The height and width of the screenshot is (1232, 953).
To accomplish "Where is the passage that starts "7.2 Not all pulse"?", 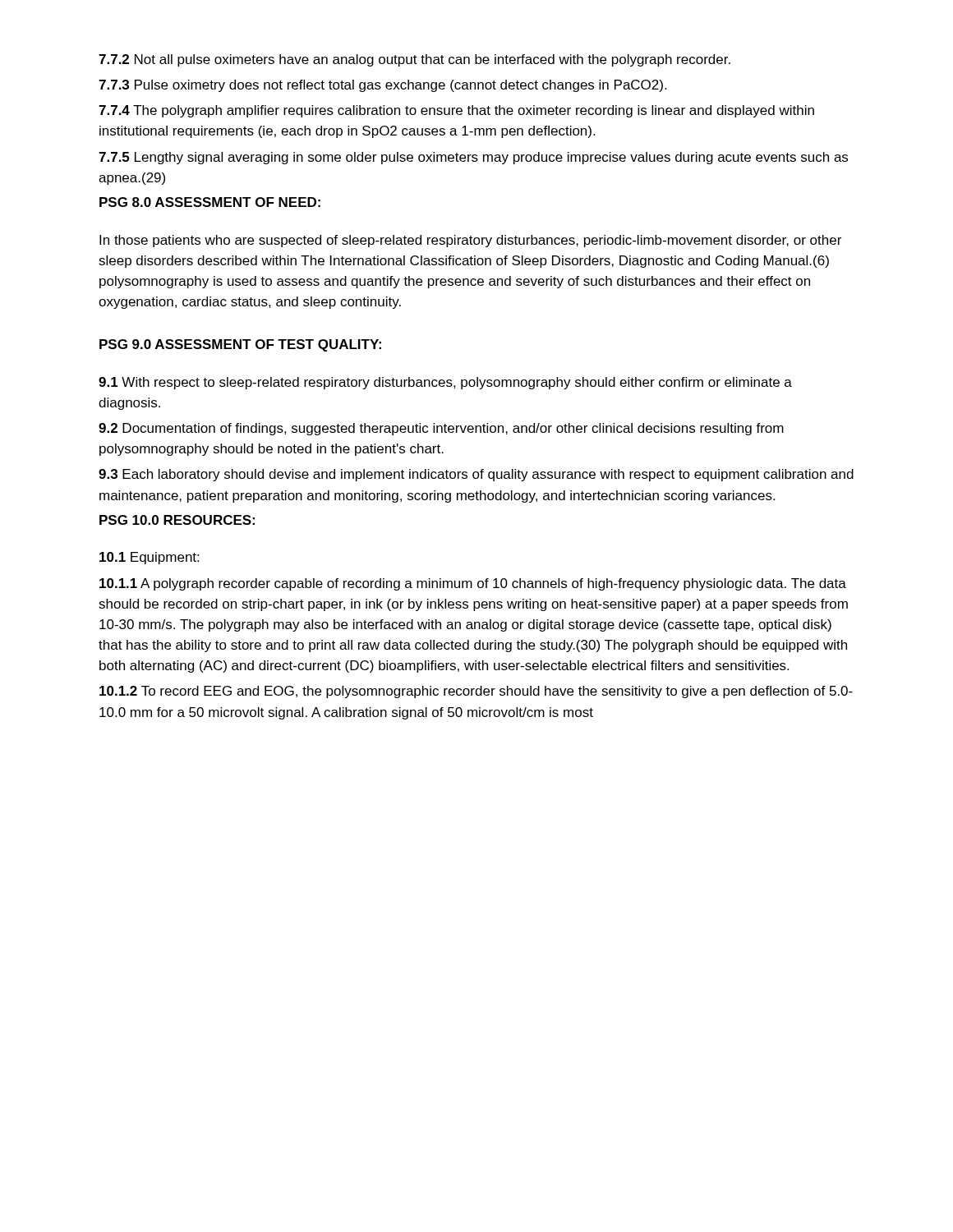I will click(x=415, y=60).
